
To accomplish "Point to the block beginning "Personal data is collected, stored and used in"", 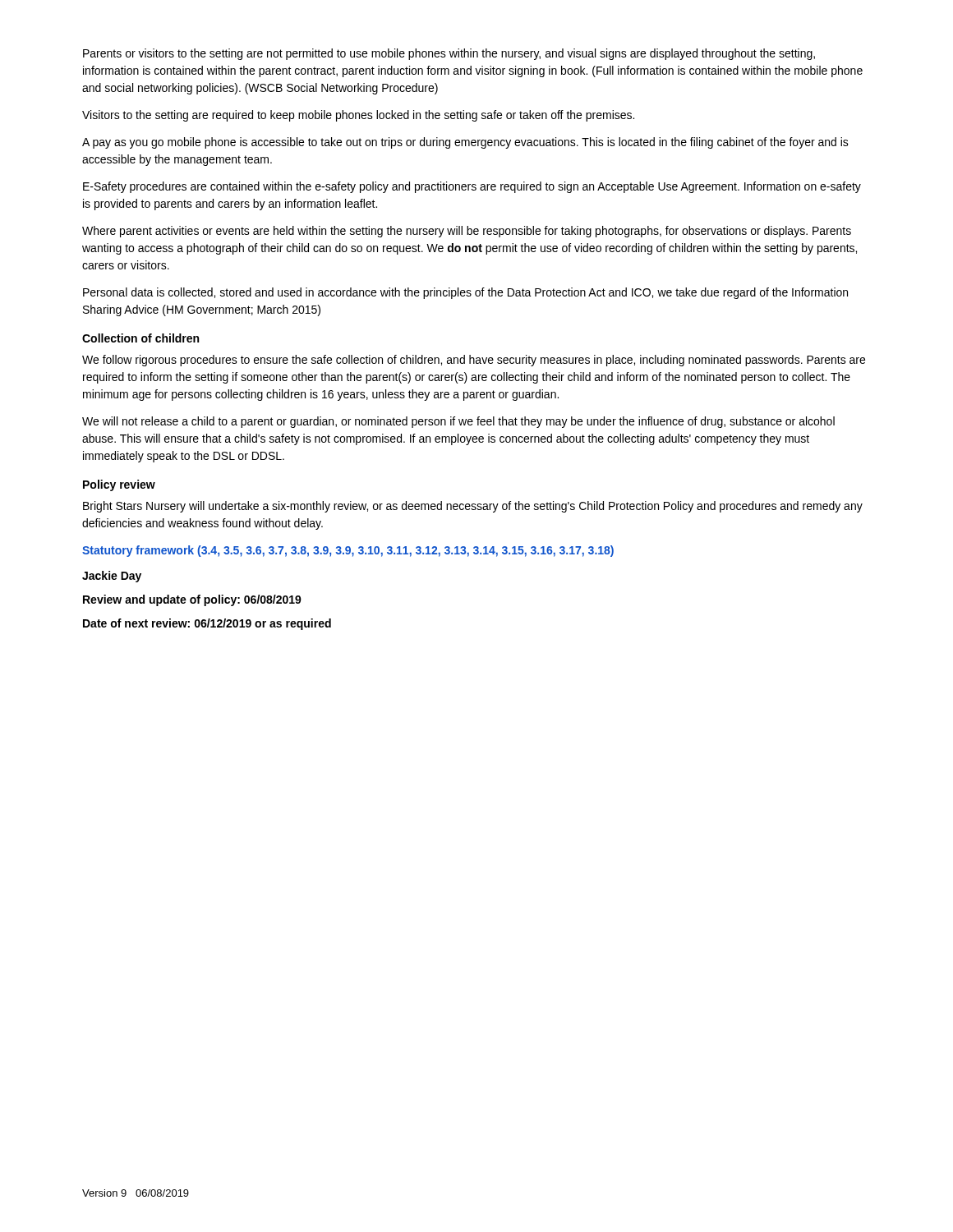I will [465, 301].
